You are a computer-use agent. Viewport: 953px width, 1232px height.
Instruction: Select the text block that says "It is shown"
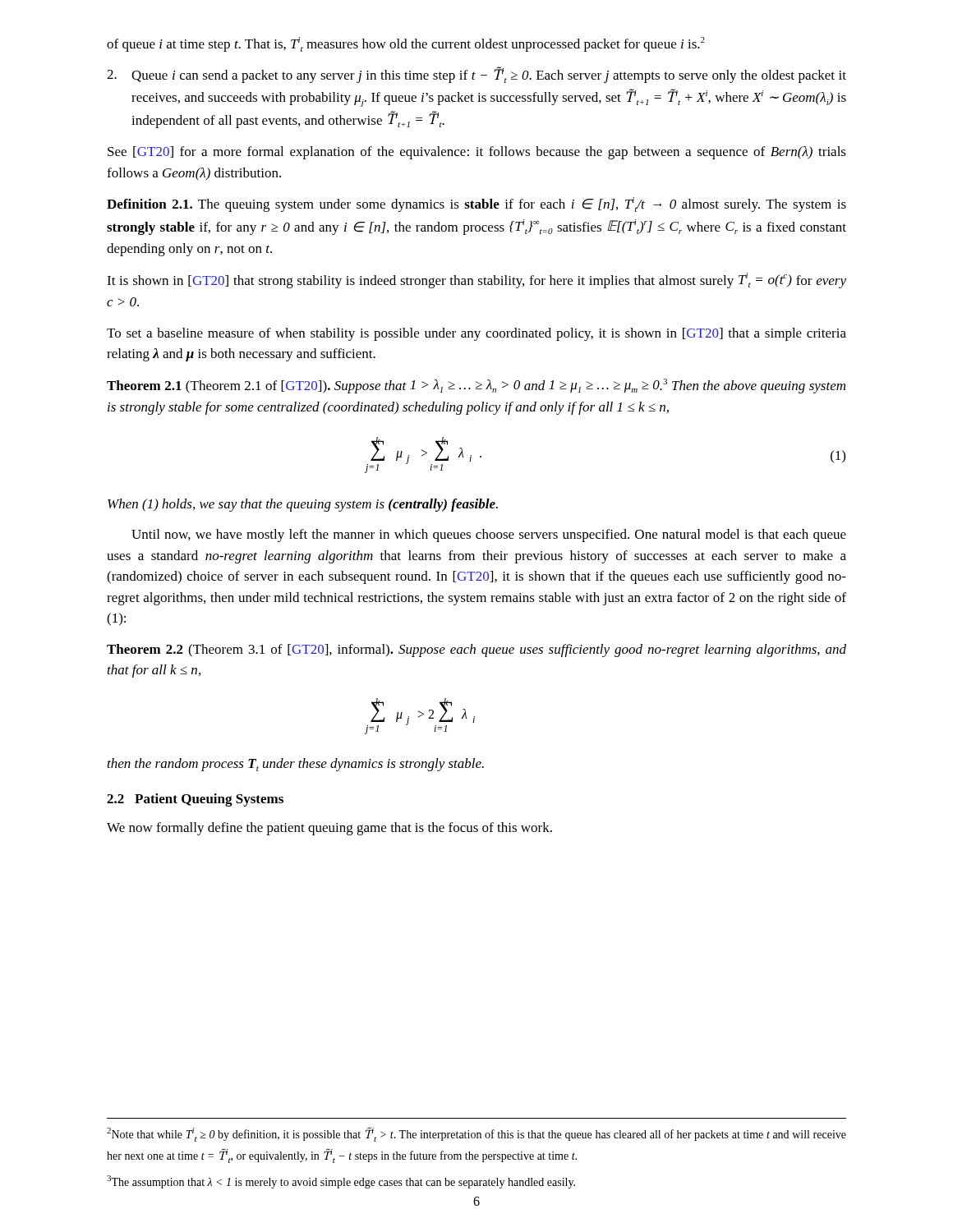tap(476, 290)
